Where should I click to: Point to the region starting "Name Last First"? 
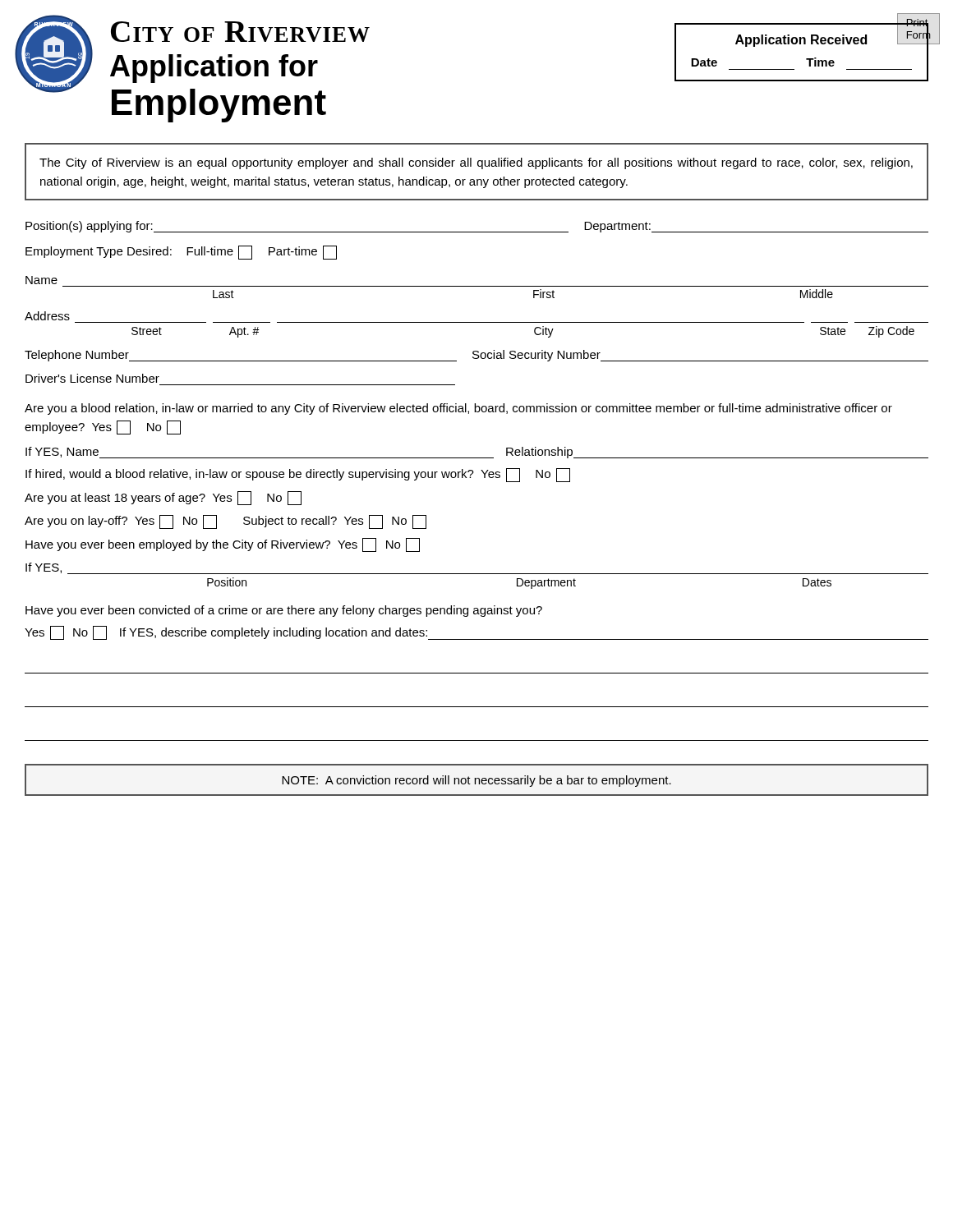tap(476, 285)
